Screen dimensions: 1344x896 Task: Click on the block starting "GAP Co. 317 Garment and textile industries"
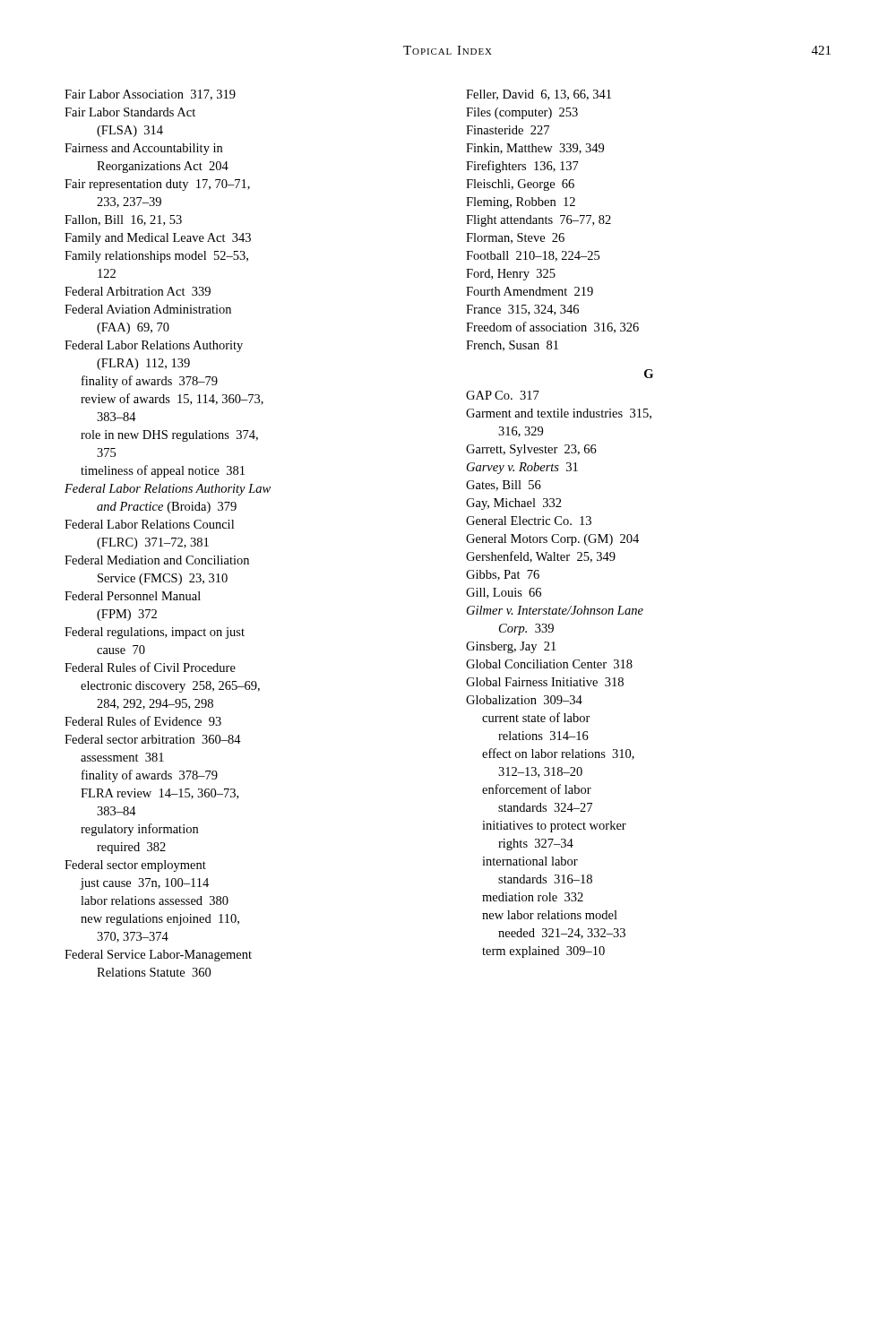(x=503, y=395)
